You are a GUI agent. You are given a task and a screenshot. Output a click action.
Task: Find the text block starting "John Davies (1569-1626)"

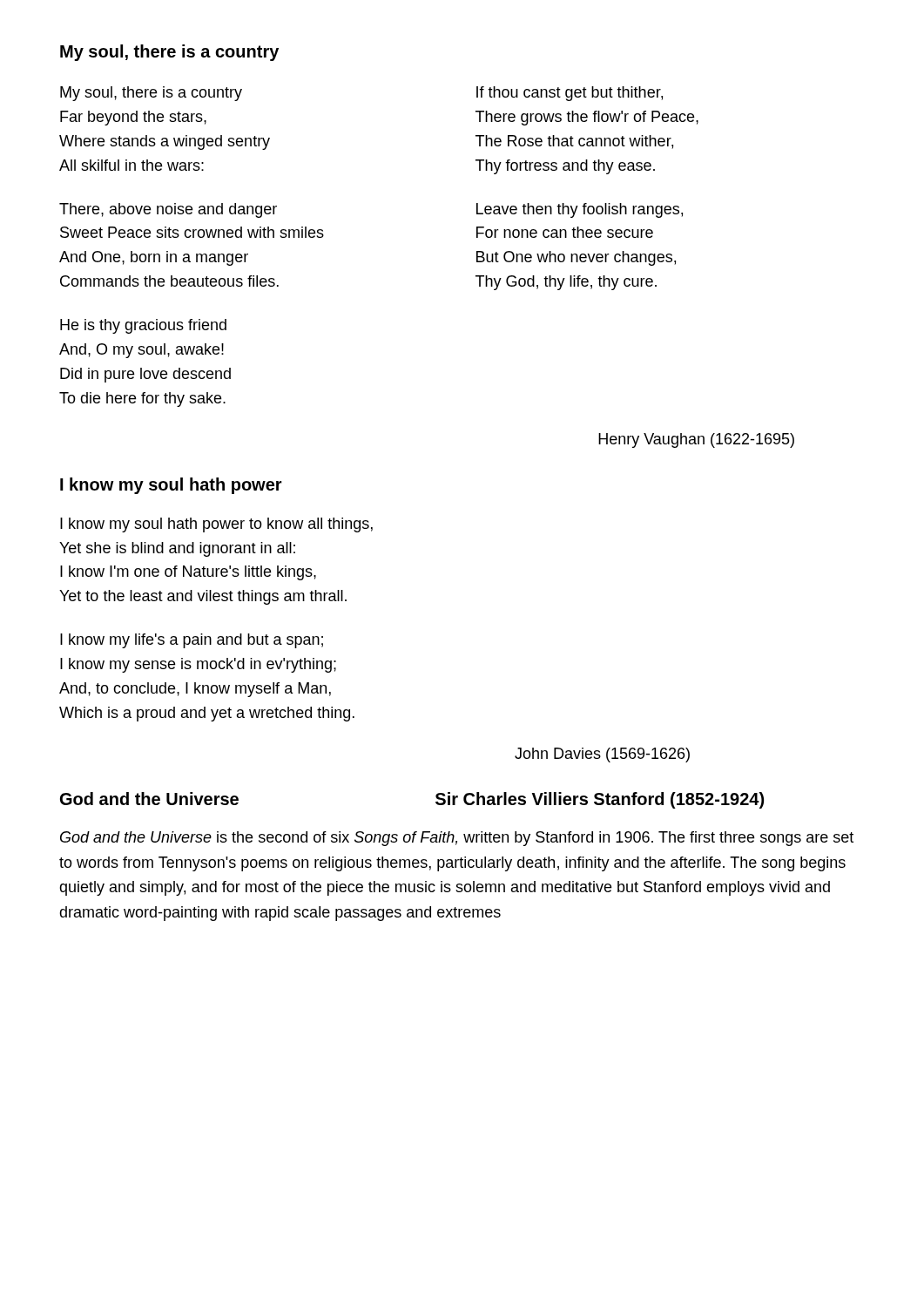point(603,754)
